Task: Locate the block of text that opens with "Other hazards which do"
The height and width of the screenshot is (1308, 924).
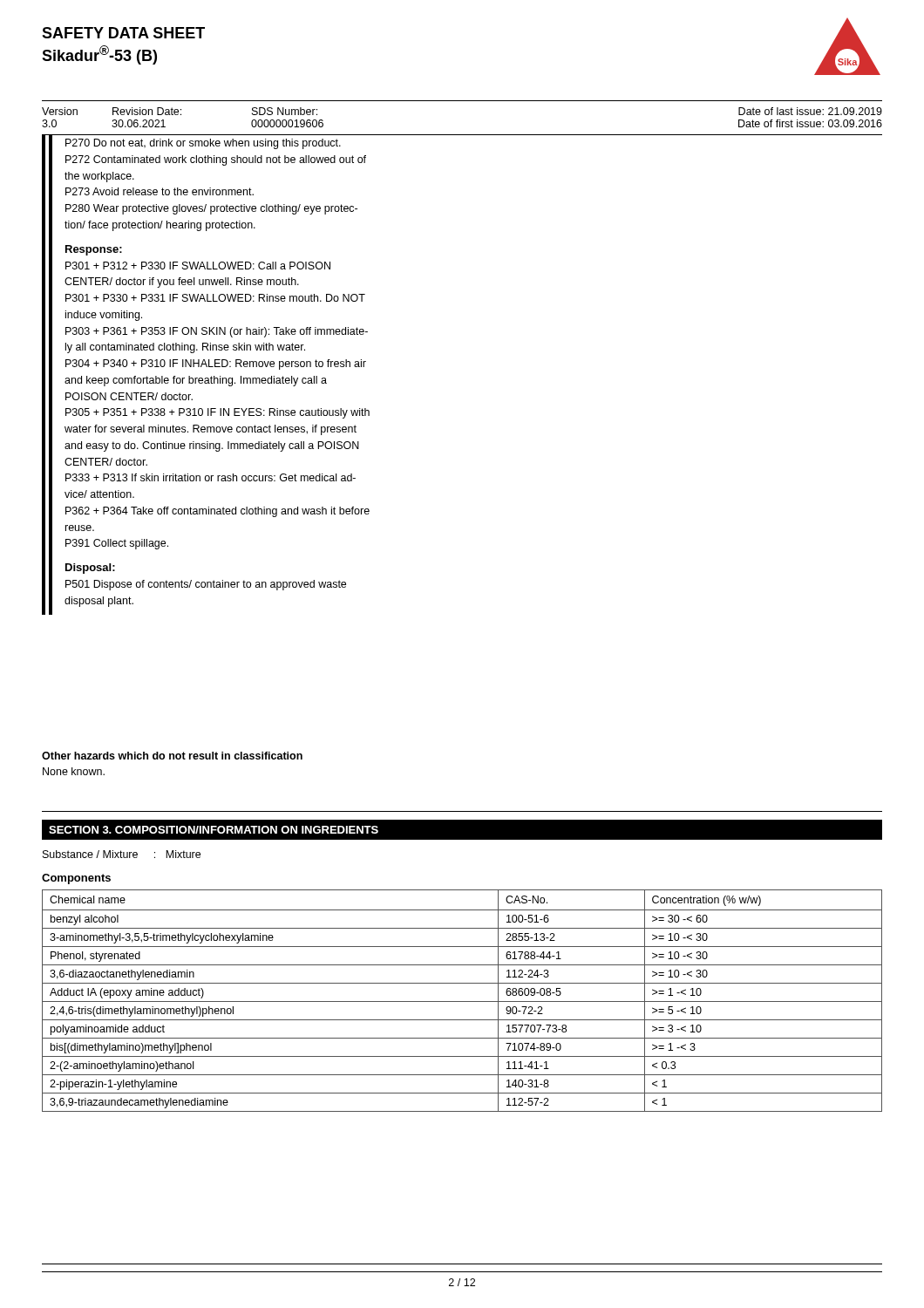Action: tap(172, 756)
